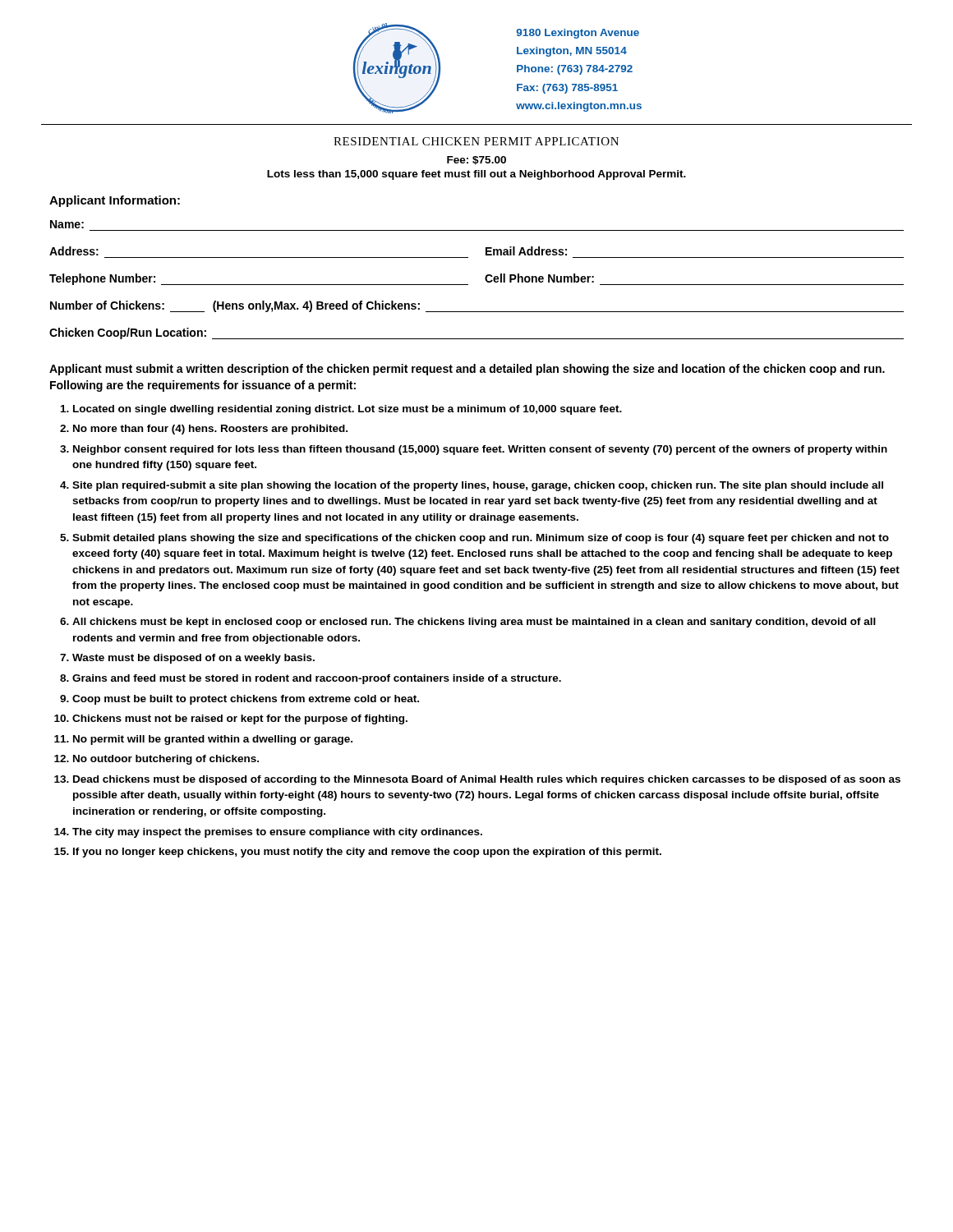The height and width of the screenshot is (1232, 953).
Task: Click on the list item containing "Coop must be"
Action: pyautogui.click(x=246, y=698)
